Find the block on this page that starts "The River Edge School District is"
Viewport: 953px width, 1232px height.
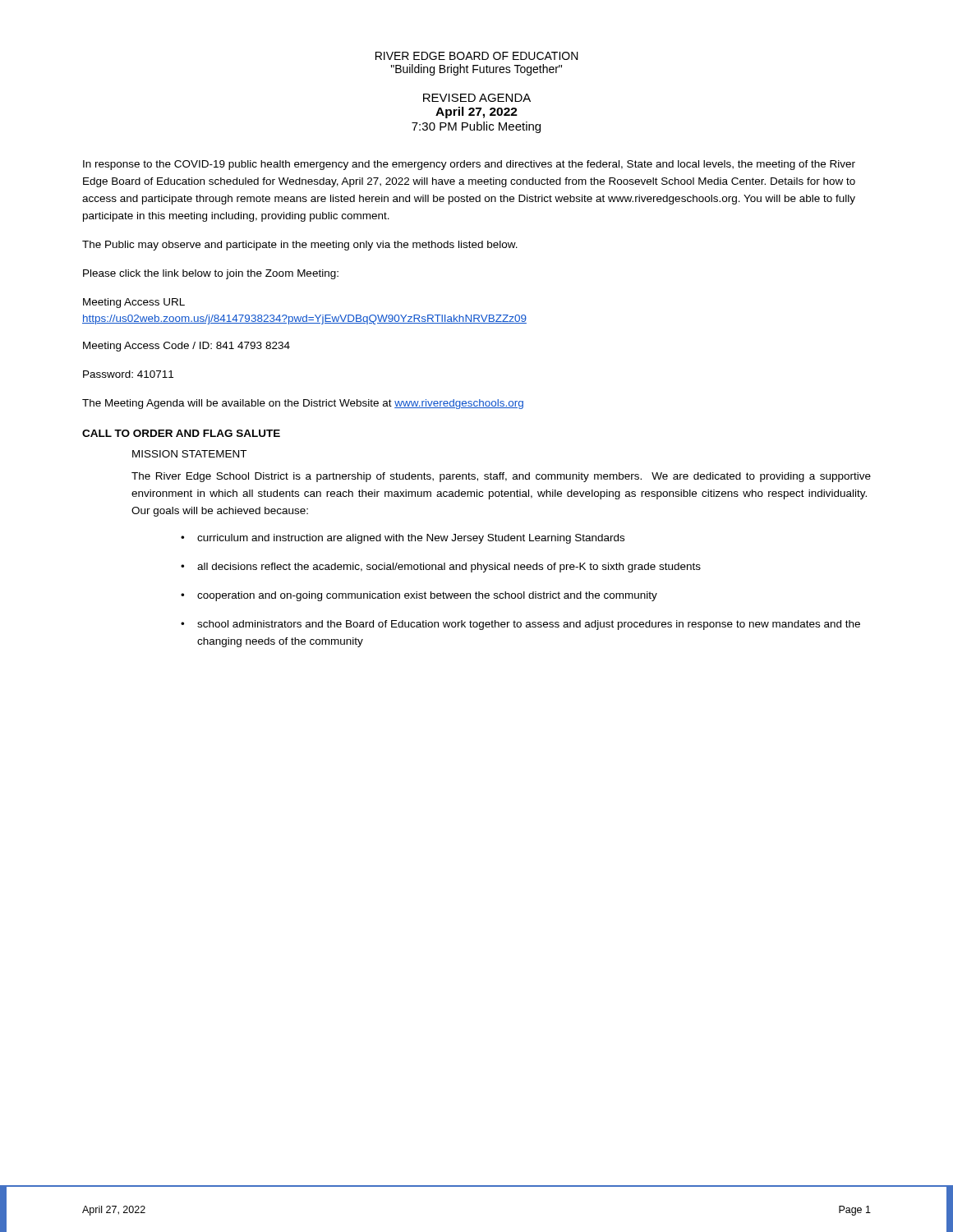coord(501,493)
